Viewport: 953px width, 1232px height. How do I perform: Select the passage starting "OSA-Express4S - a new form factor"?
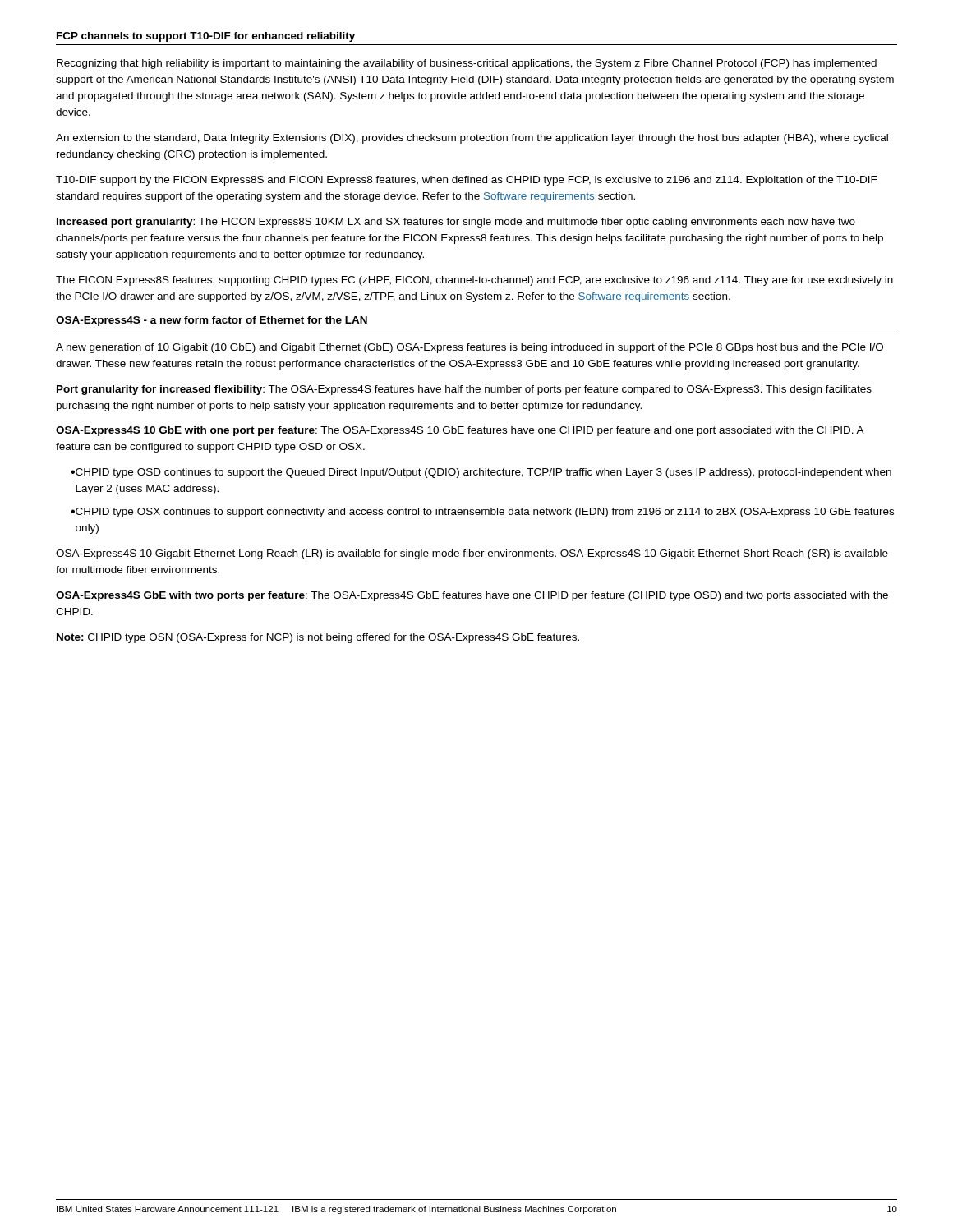click(x=212, y=320)
